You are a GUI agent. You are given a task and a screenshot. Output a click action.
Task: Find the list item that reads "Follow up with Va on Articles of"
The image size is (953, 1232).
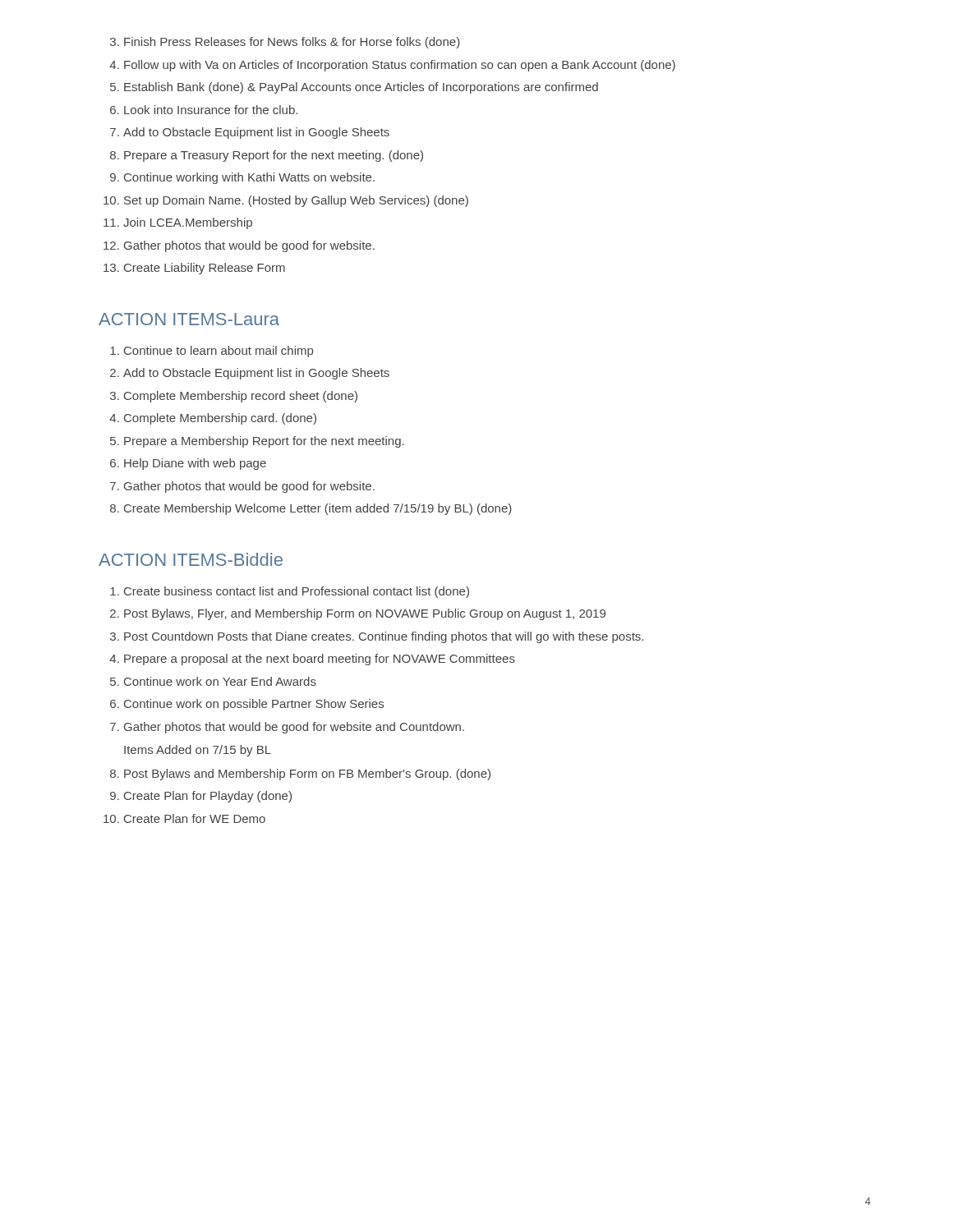click(x=497, y=65)
